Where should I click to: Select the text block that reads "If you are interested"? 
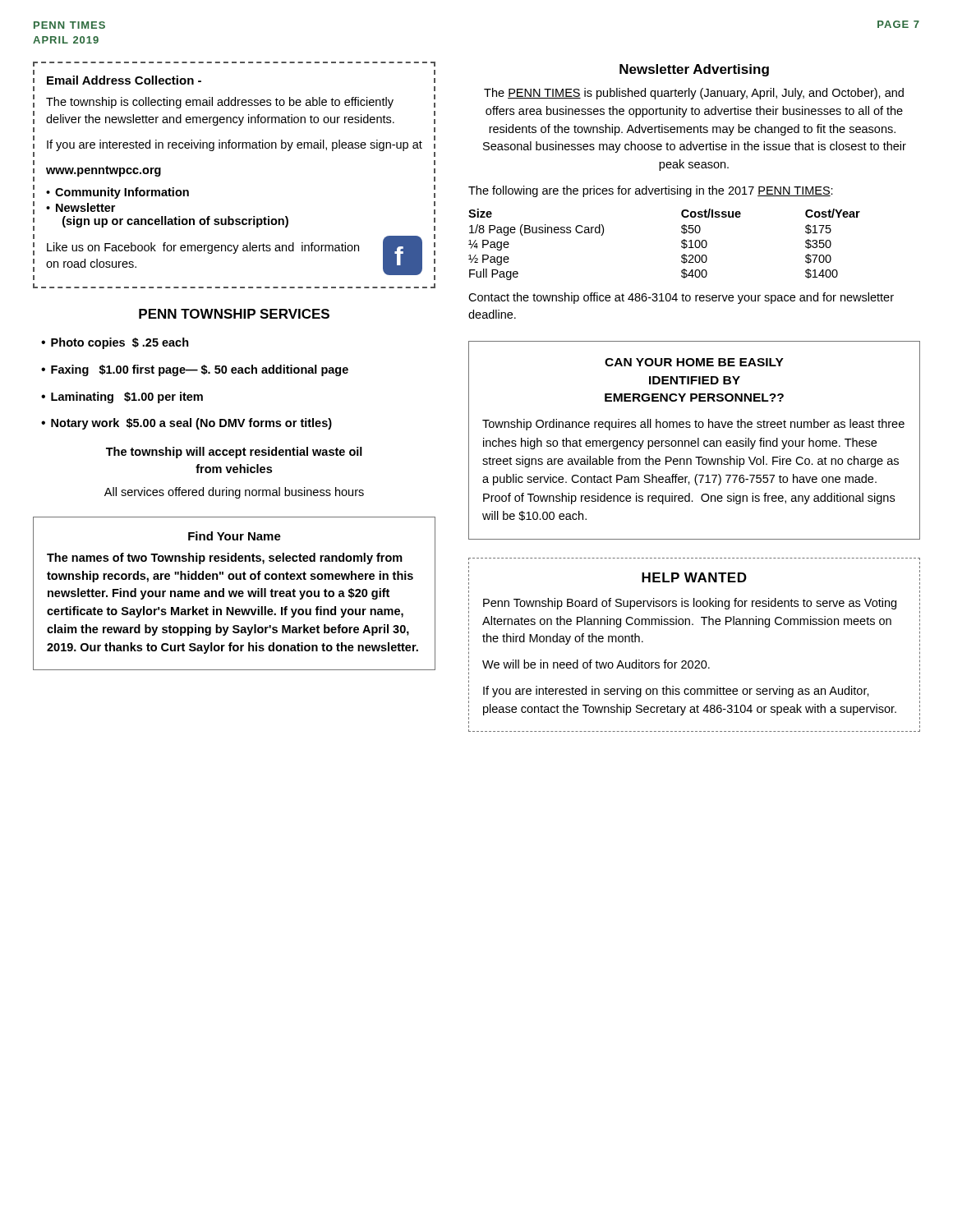pos(690,700)
